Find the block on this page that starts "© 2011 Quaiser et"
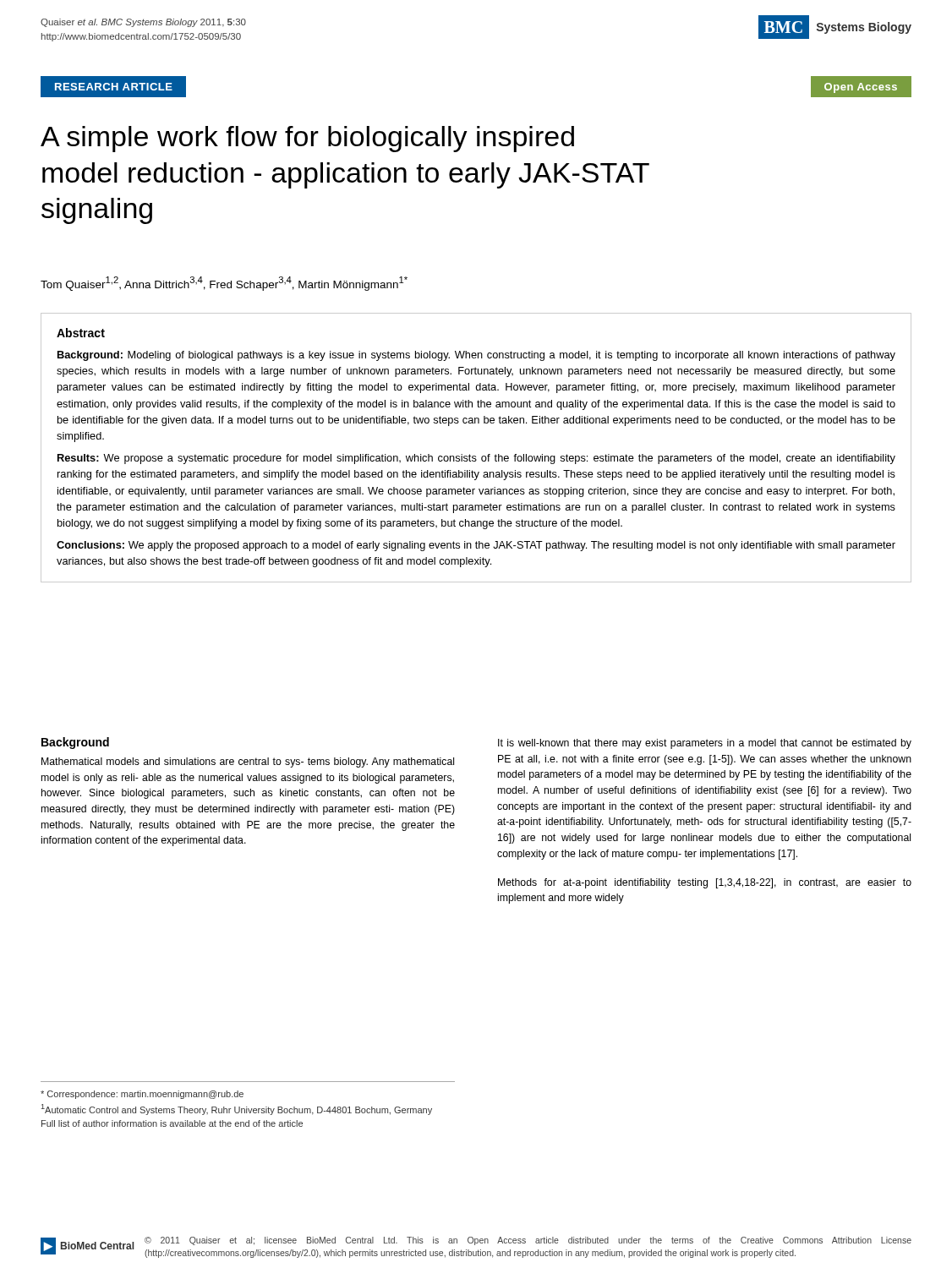The height and width of the screenshot is (1268, 952). 528,1246
